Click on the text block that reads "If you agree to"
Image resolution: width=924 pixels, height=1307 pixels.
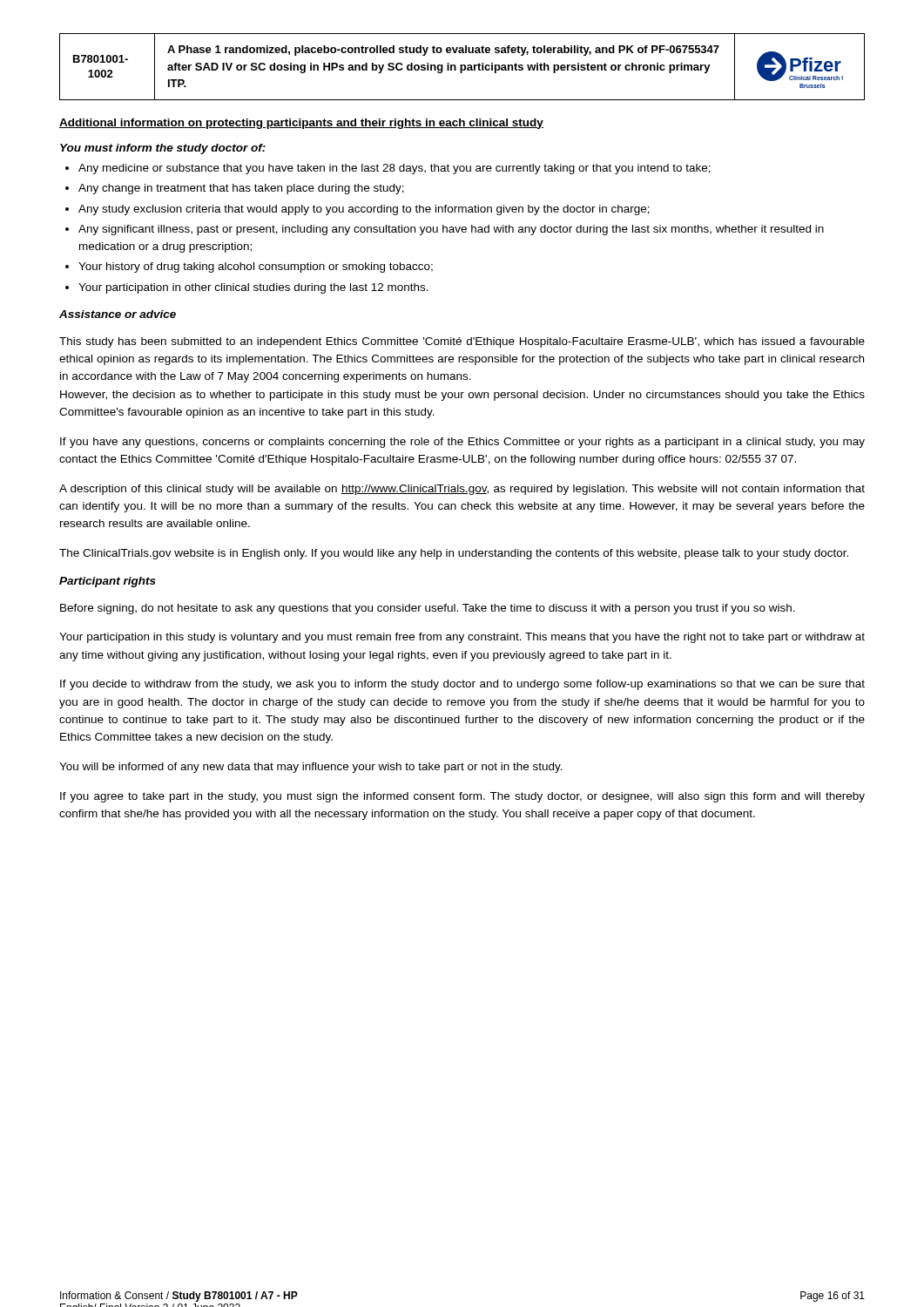pyautogui.click(x=462, y=805)
